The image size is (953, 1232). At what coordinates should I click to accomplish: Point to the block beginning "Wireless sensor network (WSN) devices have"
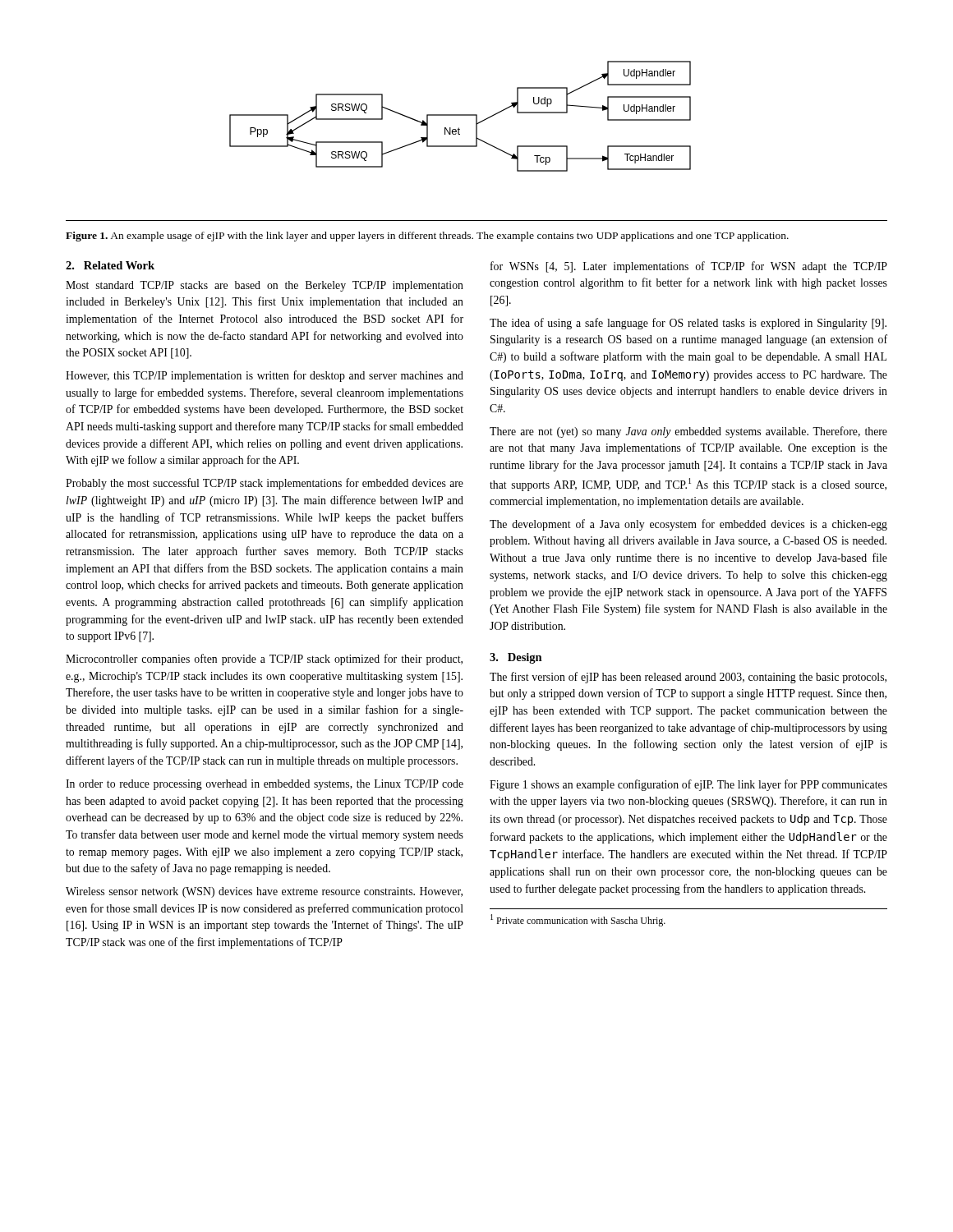265,917
